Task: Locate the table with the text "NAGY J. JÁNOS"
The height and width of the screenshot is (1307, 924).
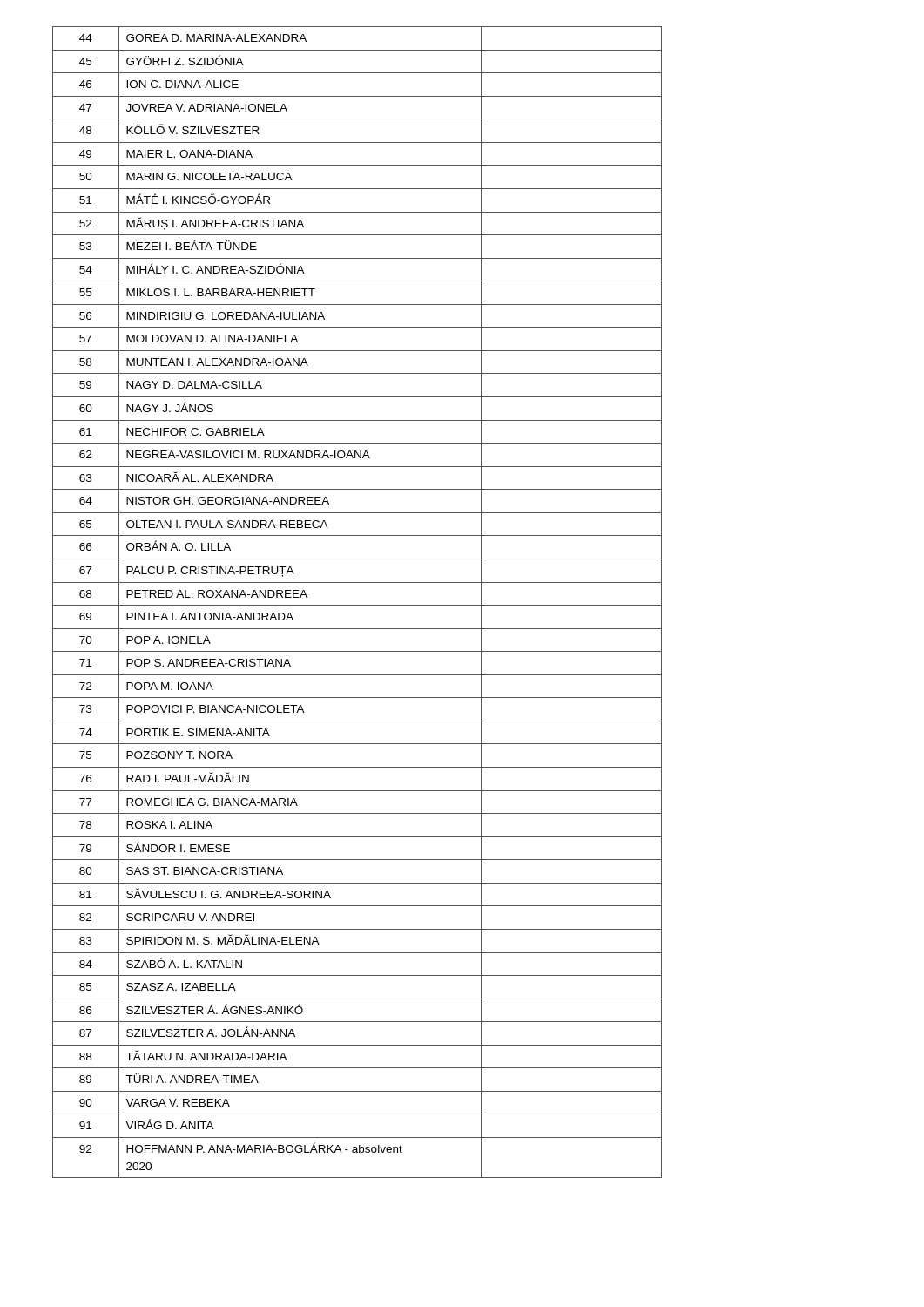Action: 357,602
